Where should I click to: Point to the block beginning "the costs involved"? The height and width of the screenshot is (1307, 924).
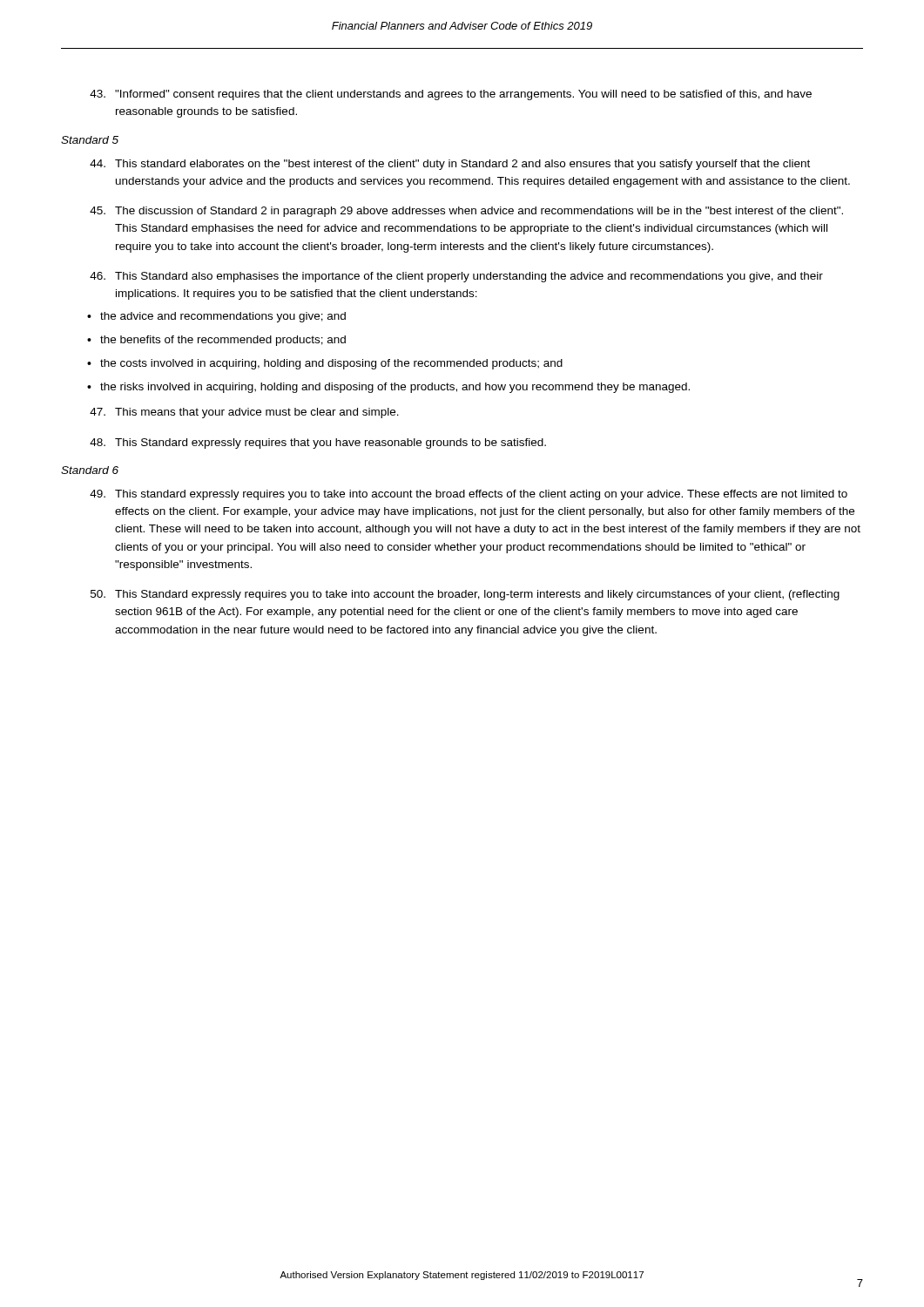462,364
